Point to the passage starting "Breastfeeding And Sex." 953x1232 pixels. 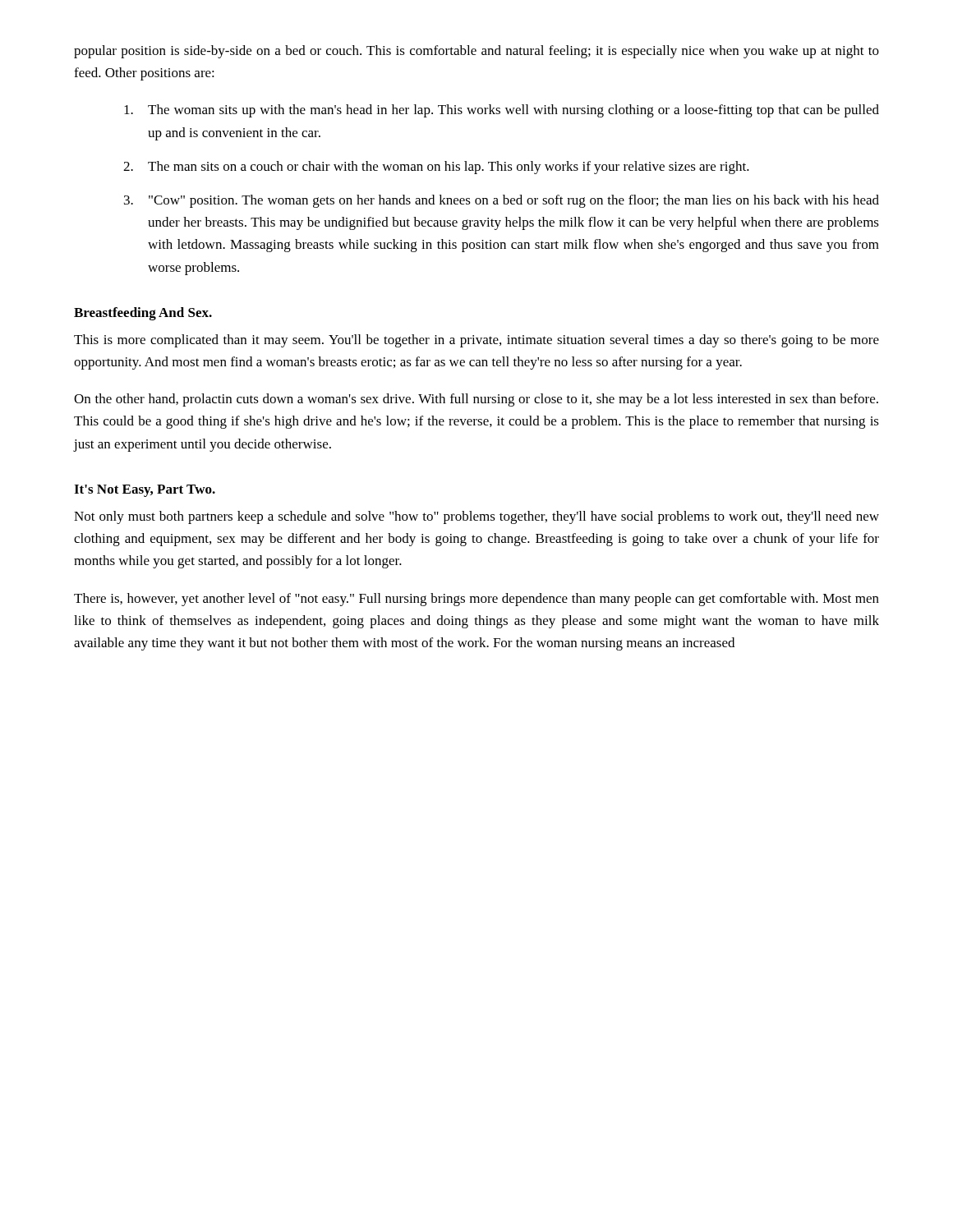[x=143, y=312]
